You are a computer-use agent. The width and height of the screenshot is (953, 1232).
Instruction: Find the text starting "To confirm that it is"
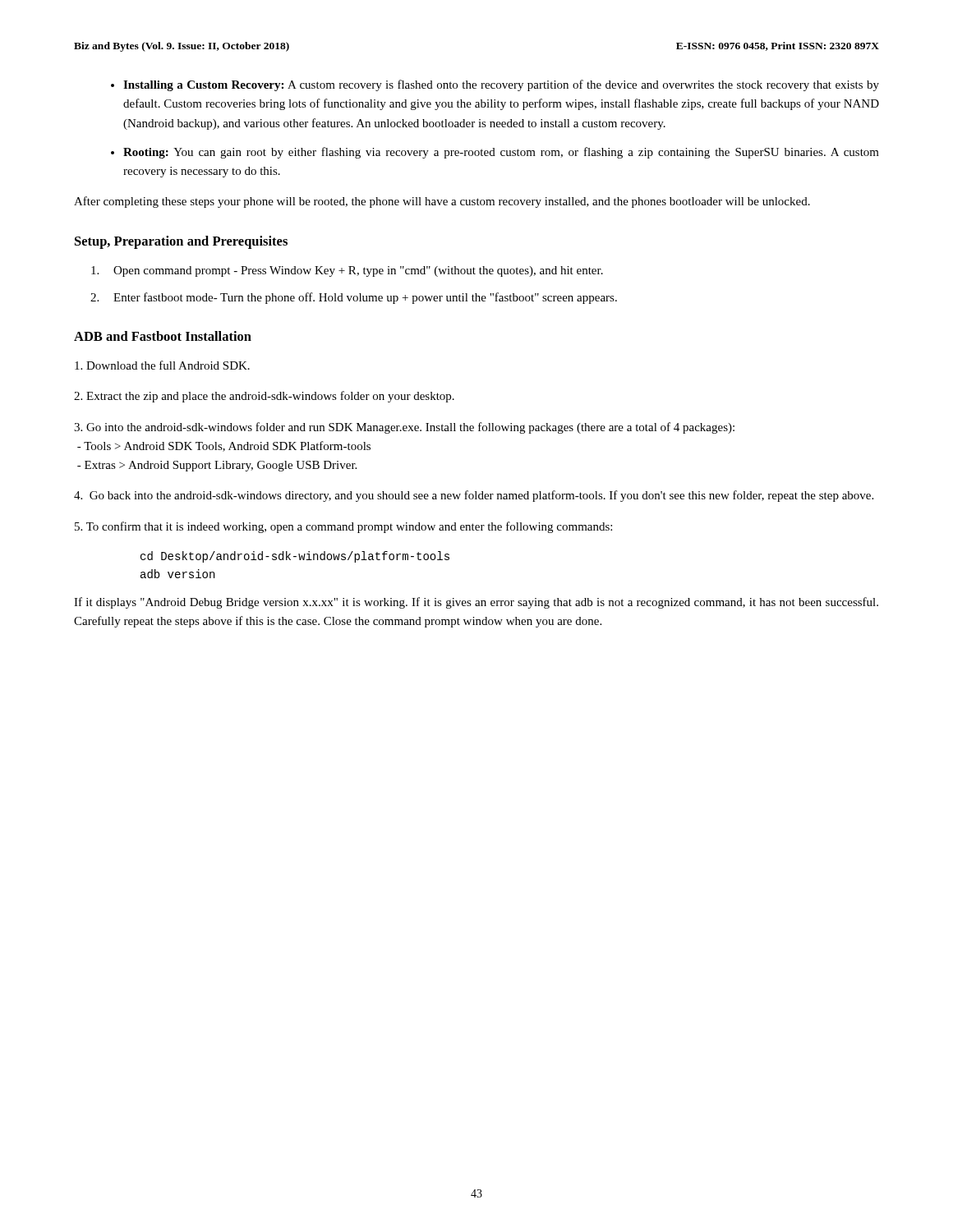click(344, 526)
